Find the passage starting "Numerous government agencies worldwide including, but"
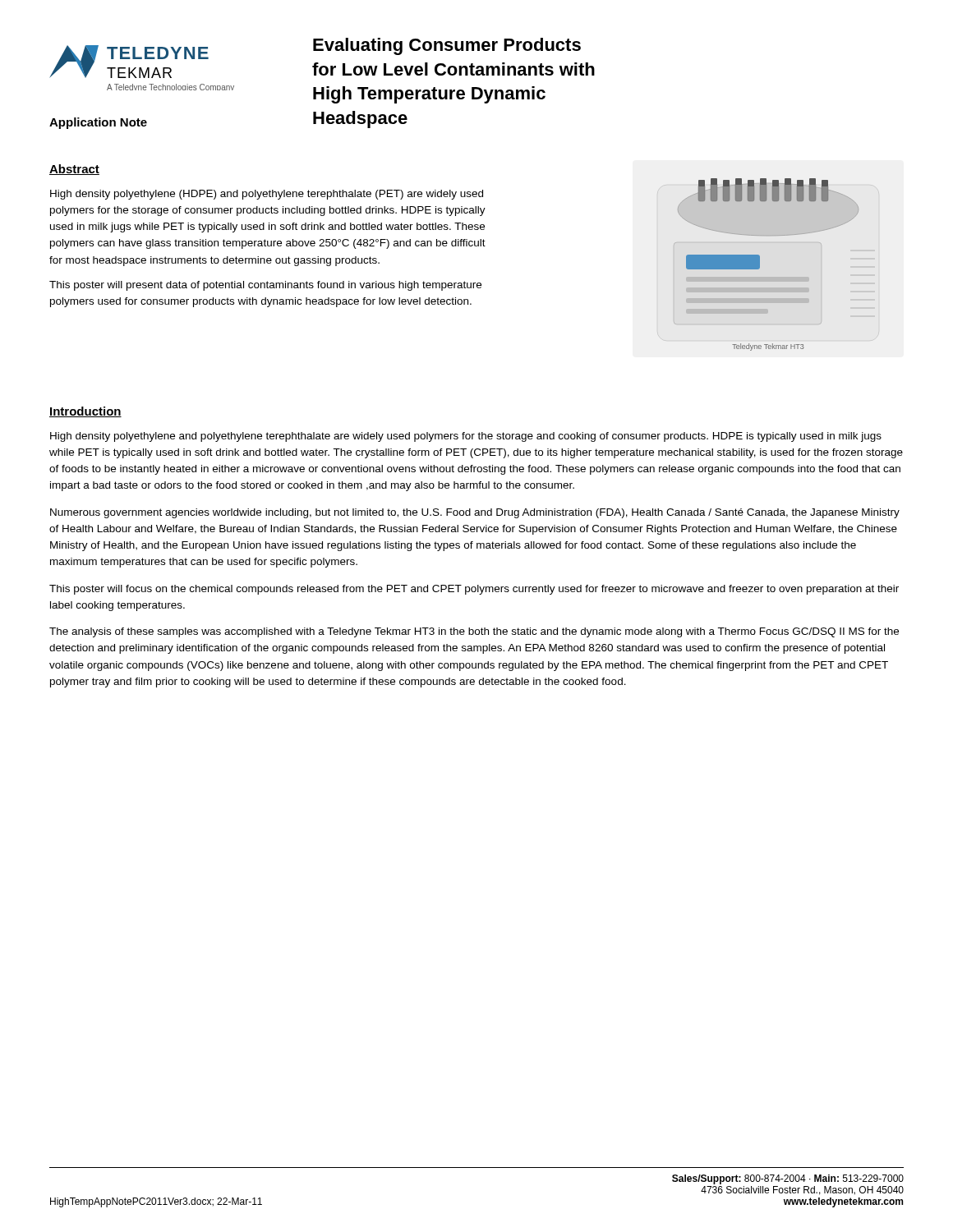953x1232 pixels. pyautogui.click(x=476, y=537)
